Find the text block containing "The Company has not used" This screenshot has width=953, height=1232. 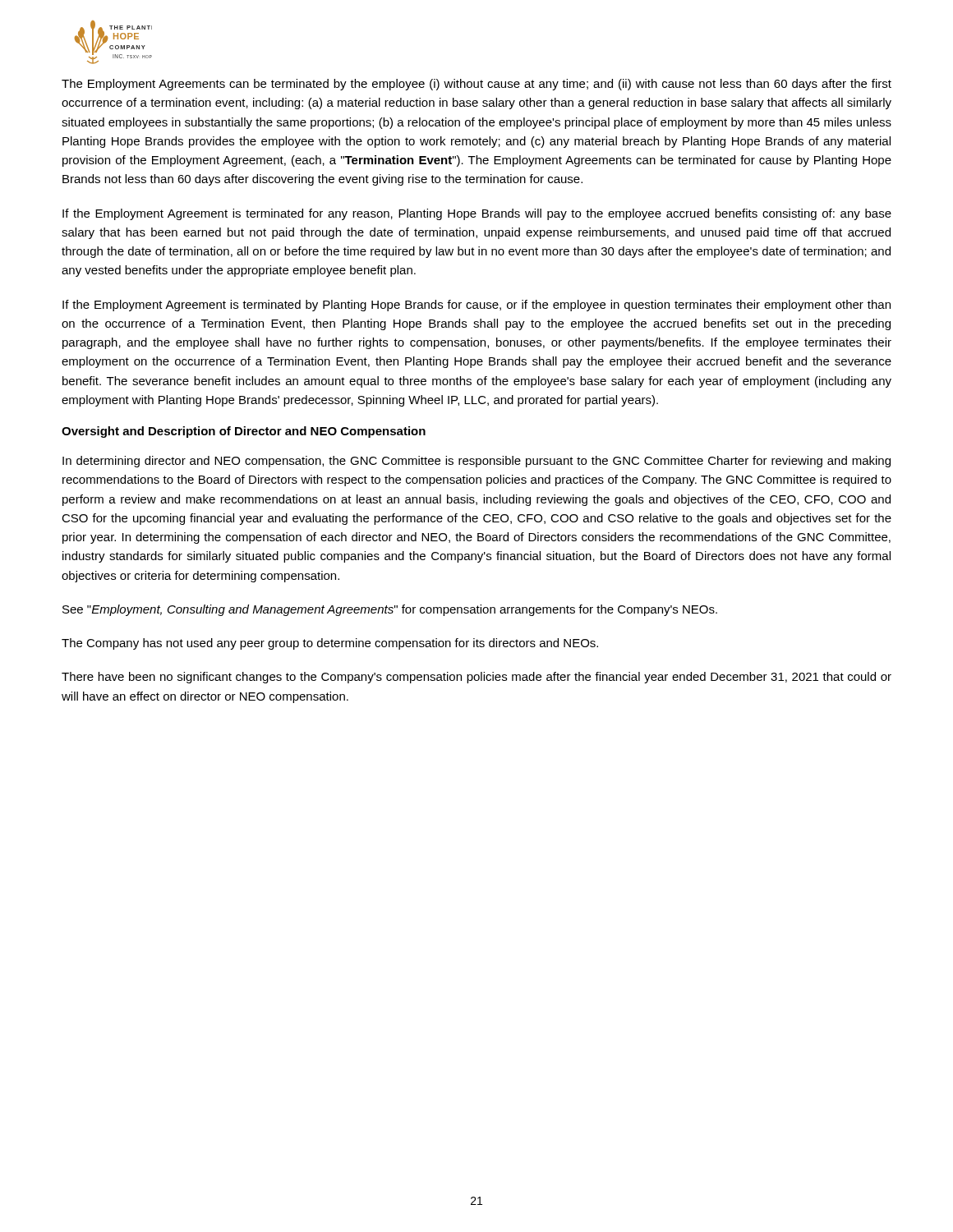[x=331, y=643]
